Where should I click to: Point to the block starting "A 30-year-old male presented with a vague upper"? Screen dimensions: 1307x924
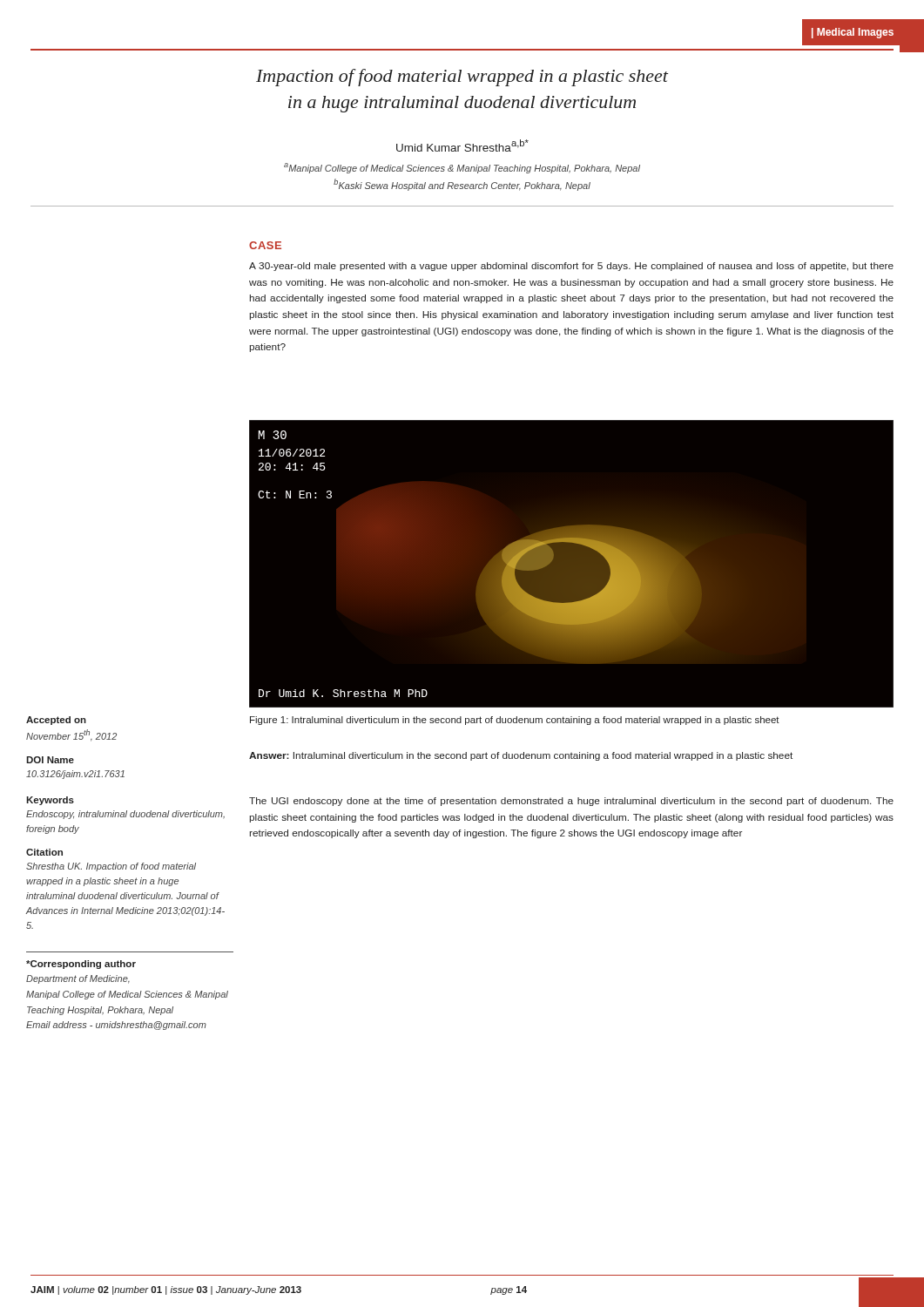[x=571, y=306]
